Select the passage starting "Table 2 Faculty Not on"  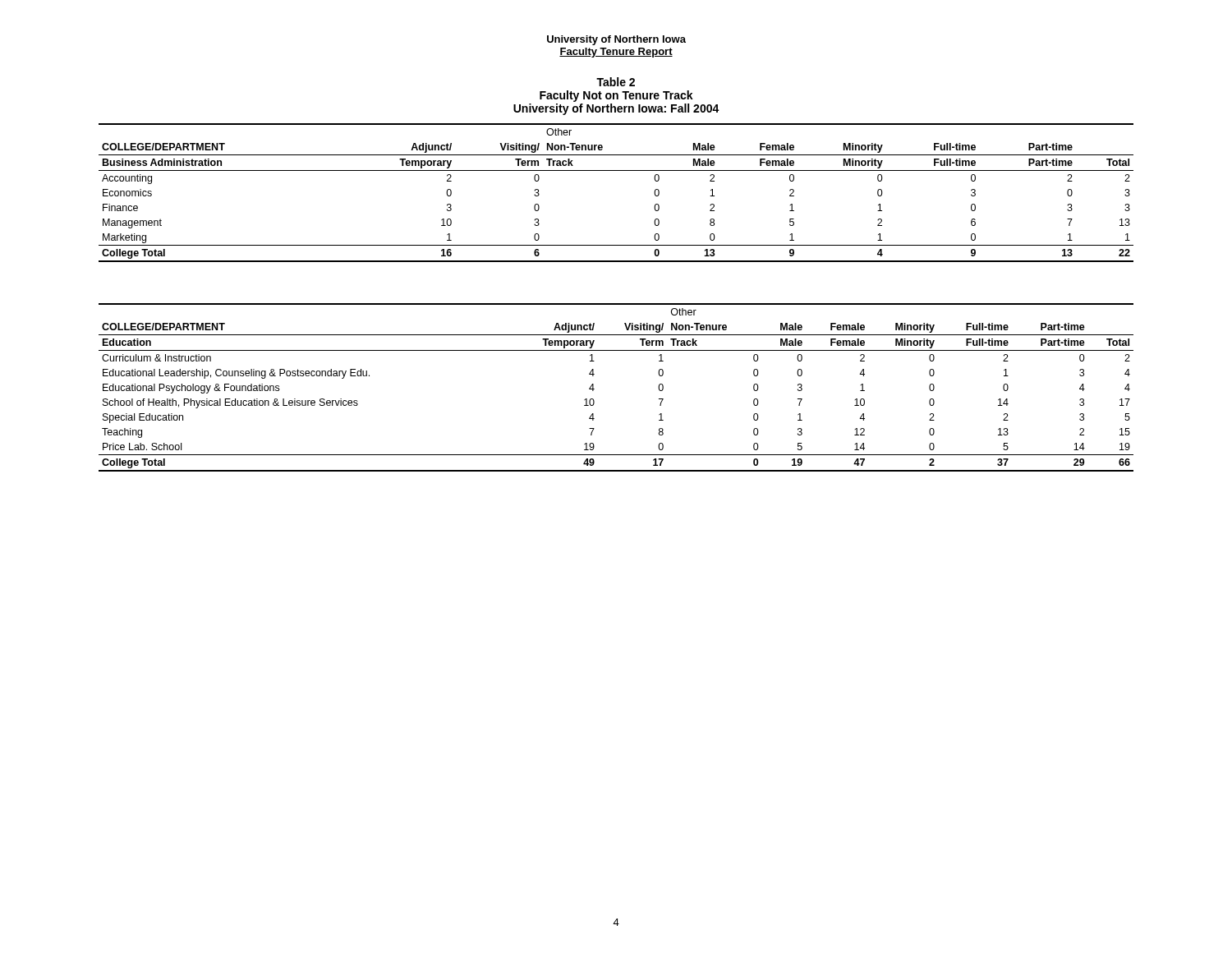pos(616,95)
